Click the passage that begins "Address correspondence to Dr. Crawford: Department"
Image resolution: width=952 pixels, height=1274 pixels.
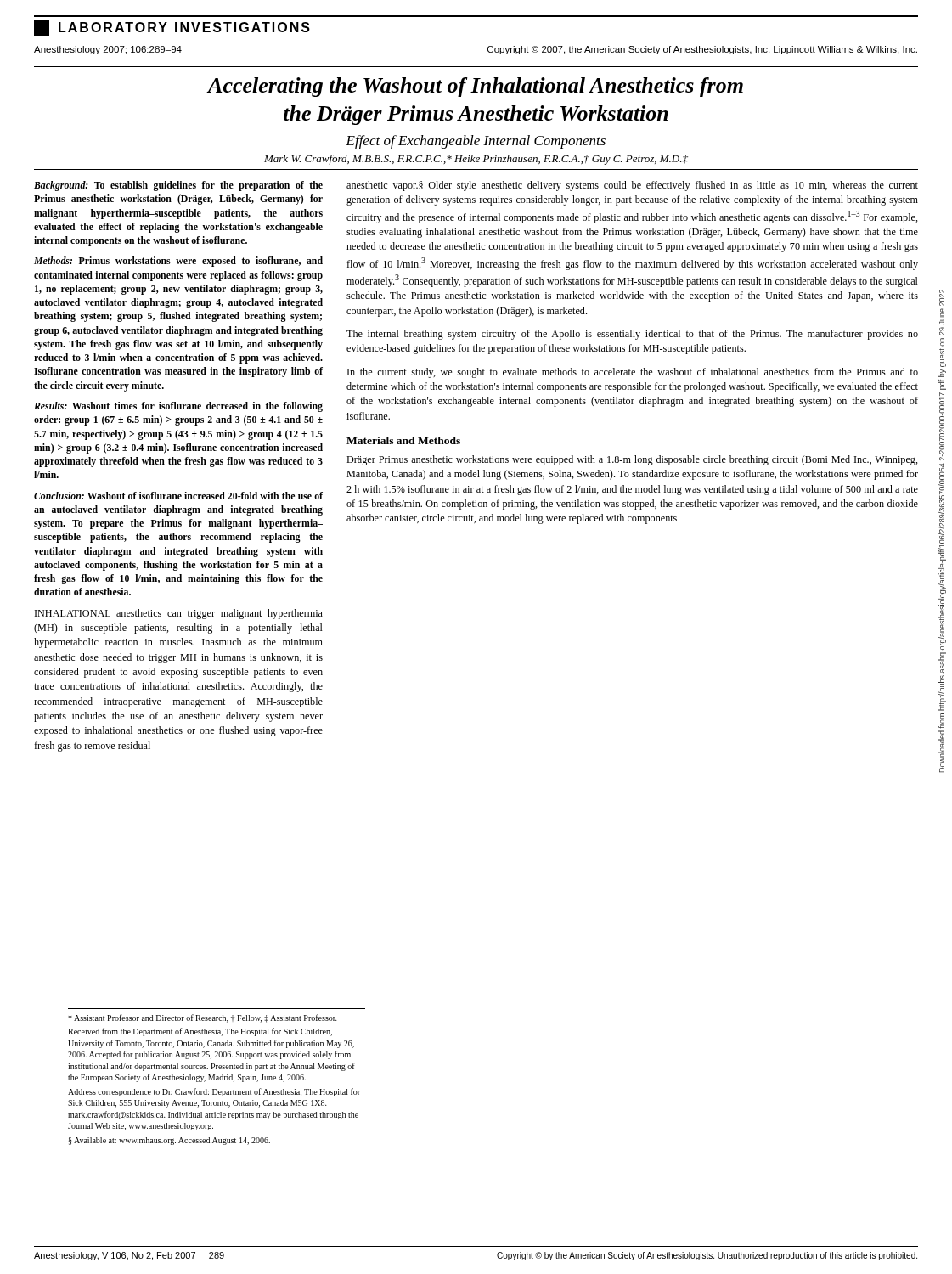coord(214,1109)
